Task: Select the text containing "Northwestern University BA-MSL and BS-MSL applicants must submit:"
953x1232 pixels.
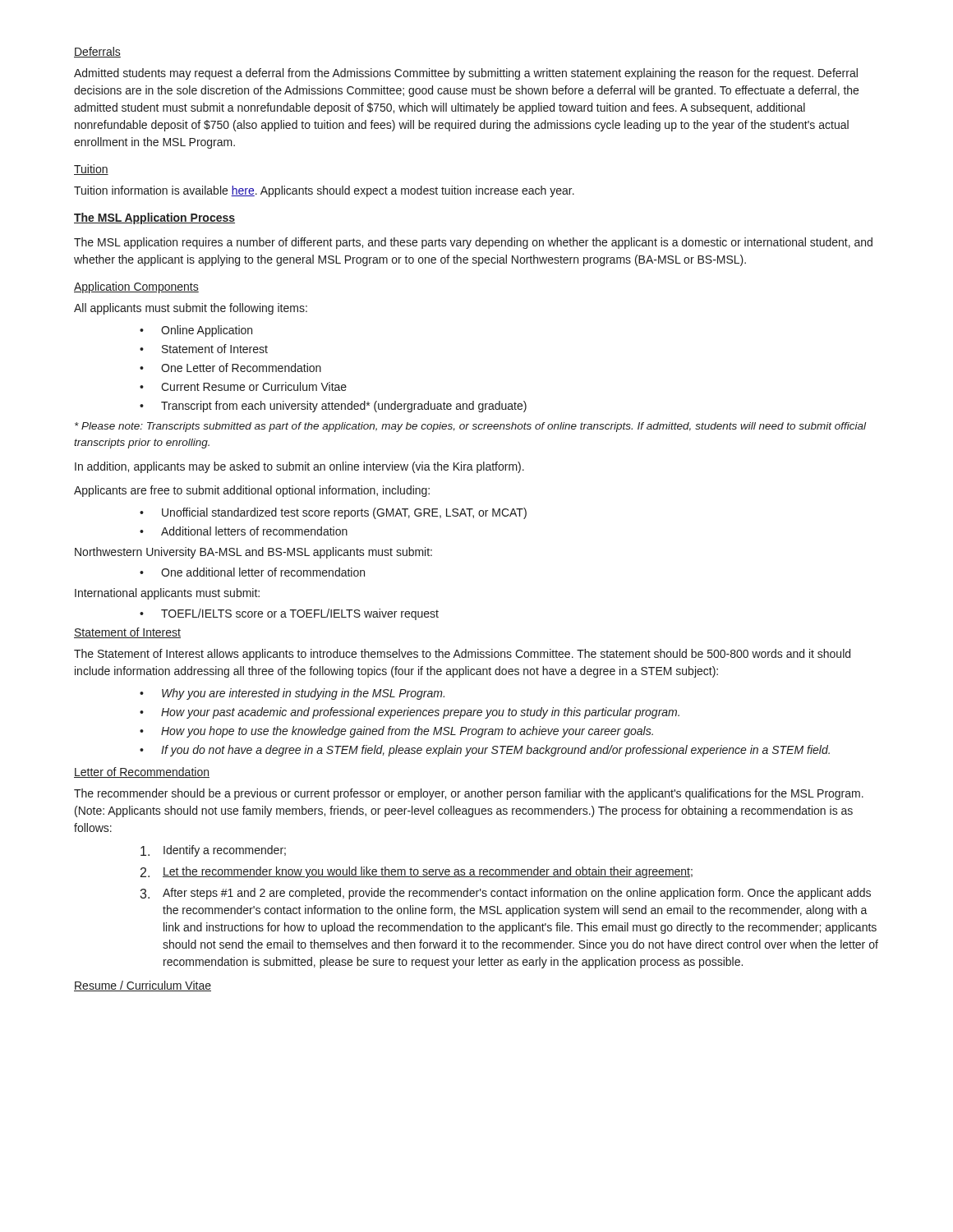Action: tap(253, 552)
